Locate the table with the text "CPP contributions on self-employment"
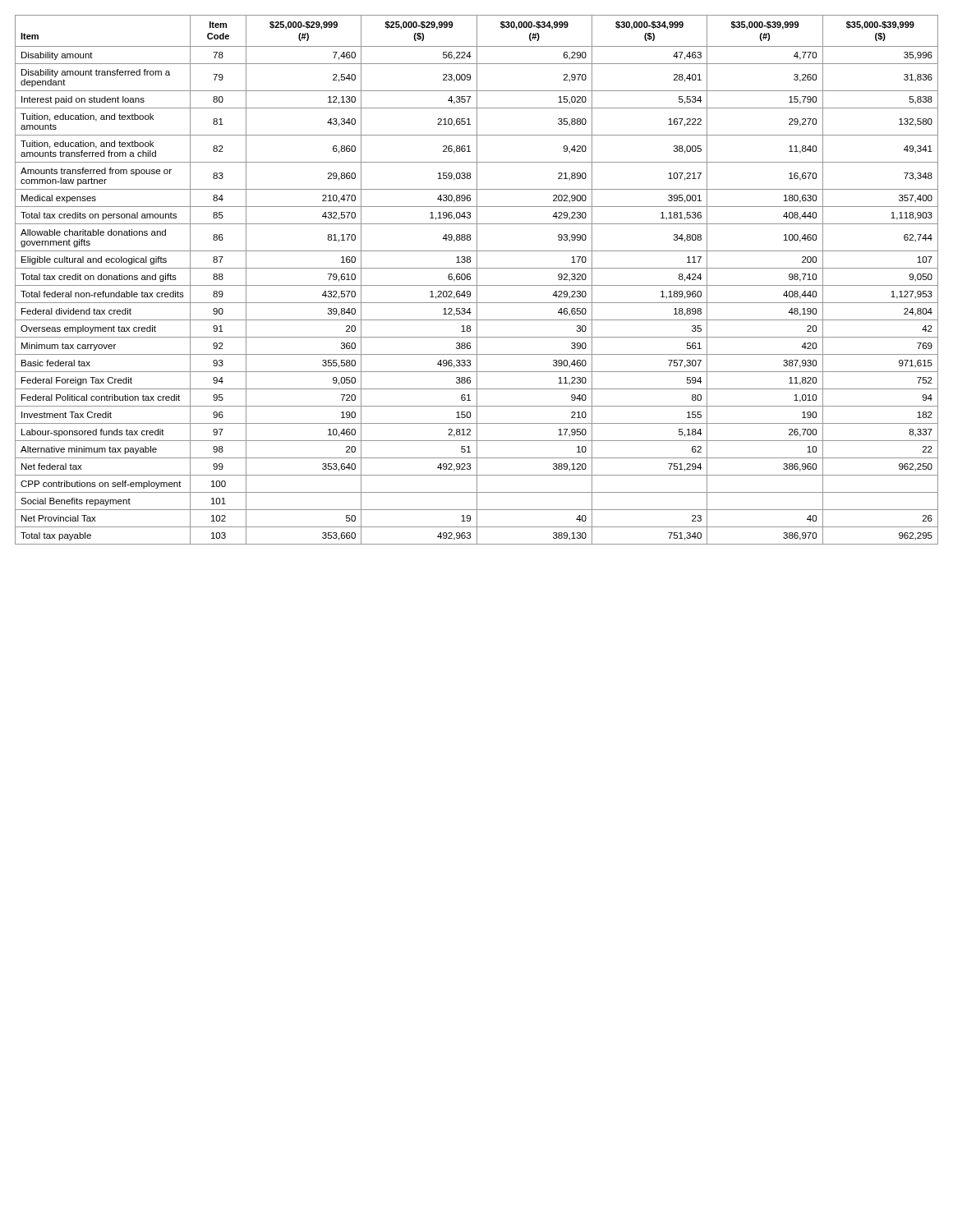Viewport: 953px width, 1232px height. (476, 279)
